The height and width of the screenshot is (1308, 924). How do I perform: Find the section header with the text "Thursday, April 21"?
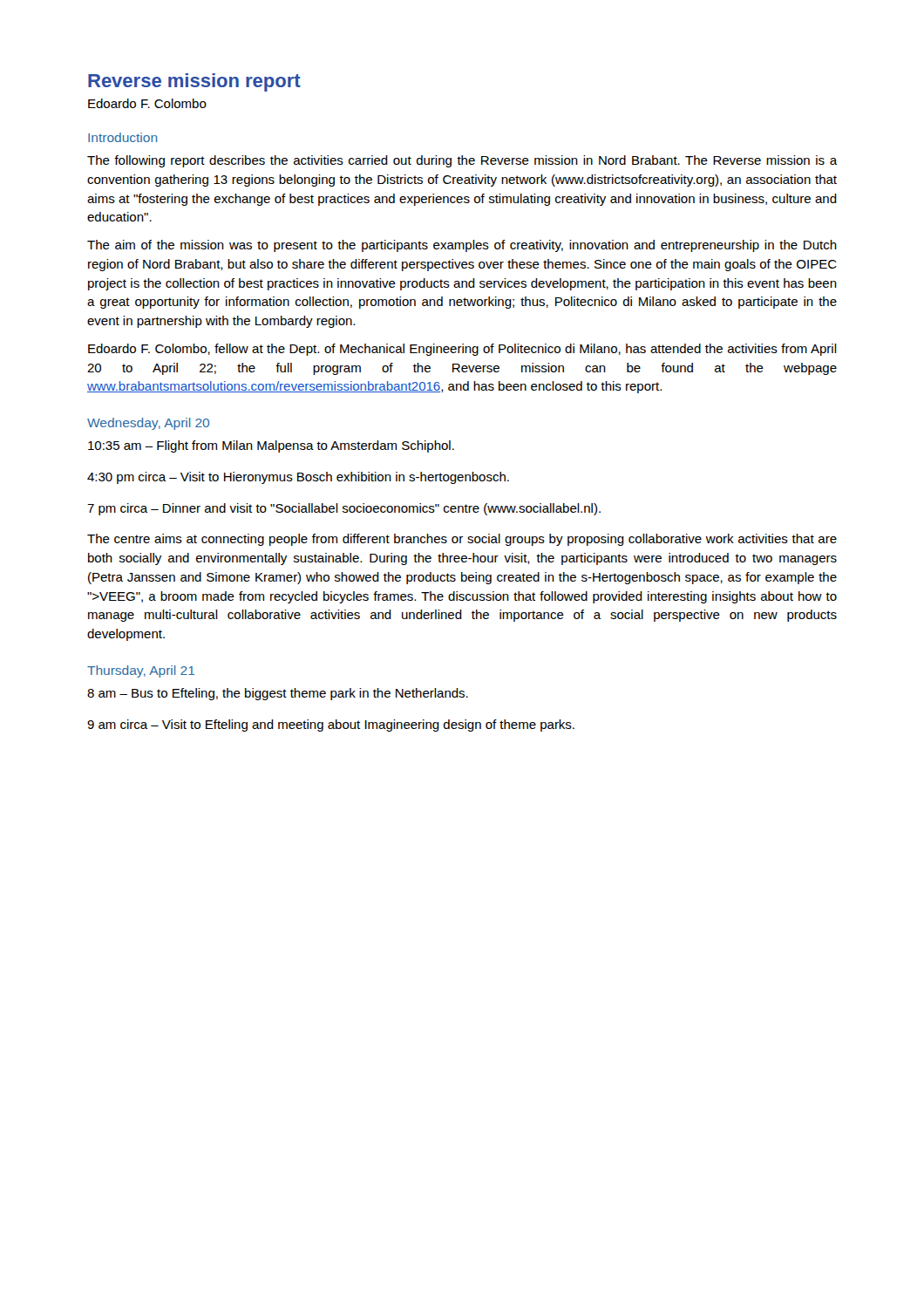coord(141,671)
